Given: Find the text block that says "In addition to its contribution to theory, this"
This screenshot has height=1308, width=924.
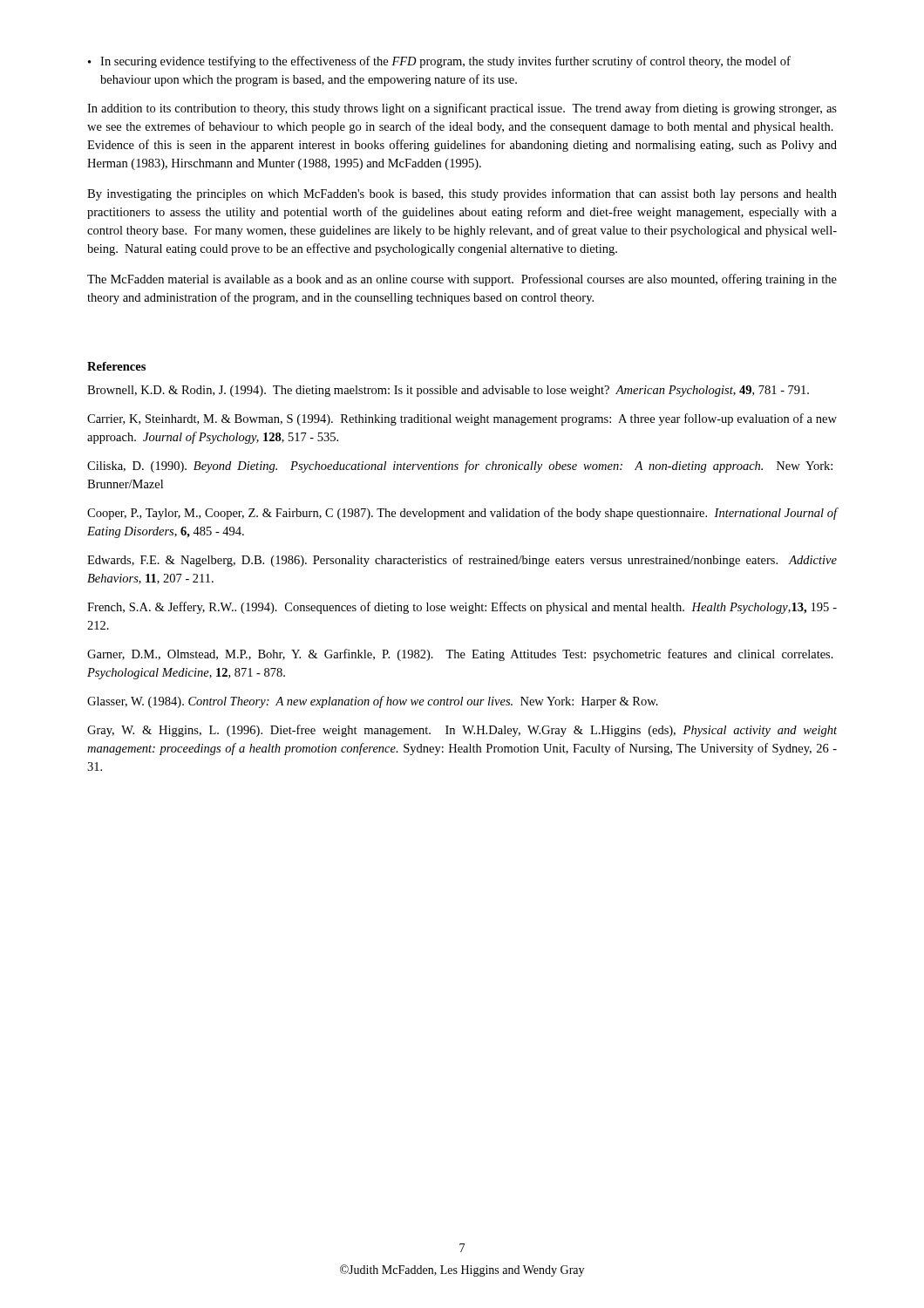Looking at the screenshot, I should click(x=462, y=136).
